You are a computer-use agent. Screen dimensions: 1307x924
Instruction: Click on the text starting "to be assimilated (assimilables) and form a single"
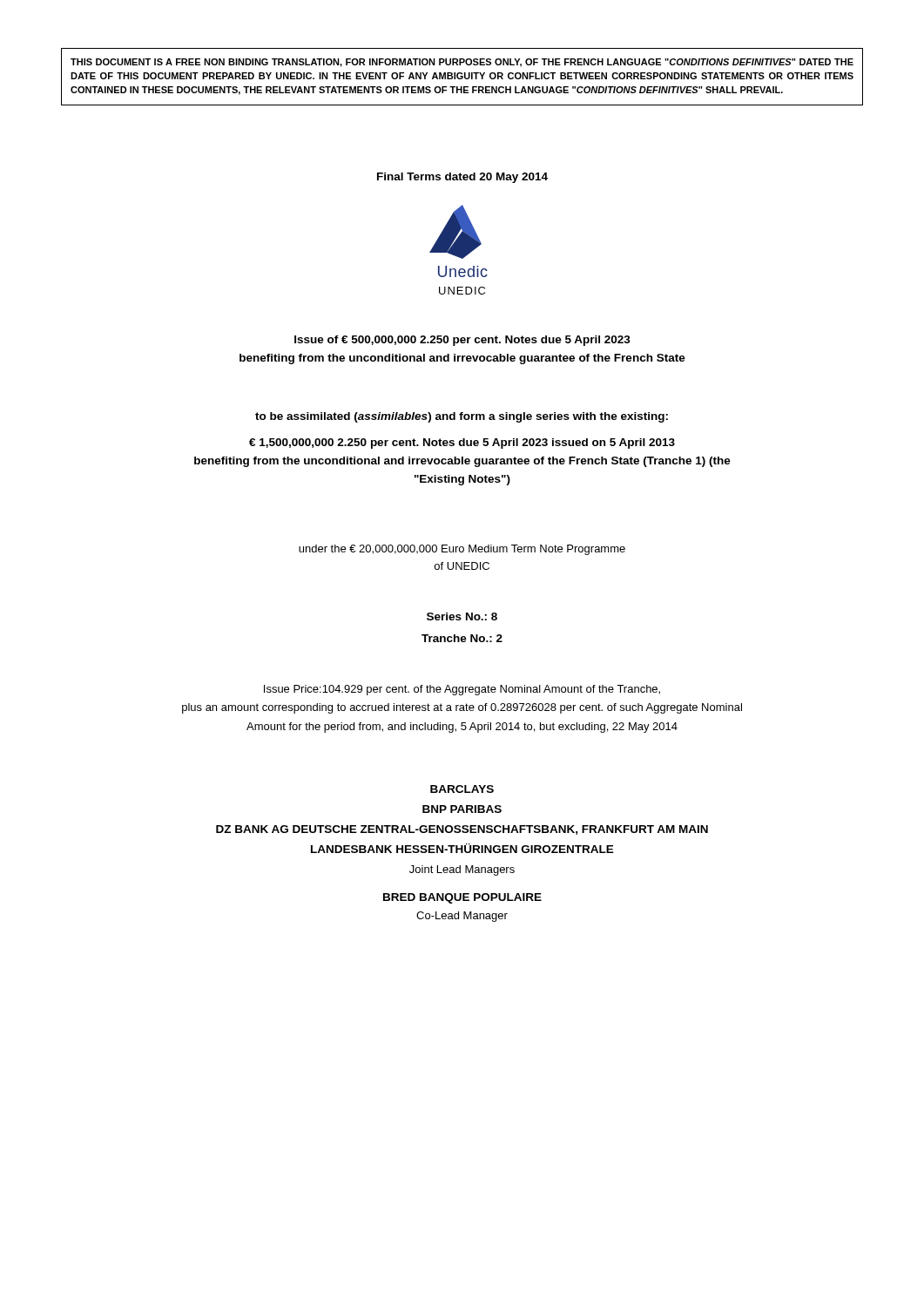tap(462, 416)
